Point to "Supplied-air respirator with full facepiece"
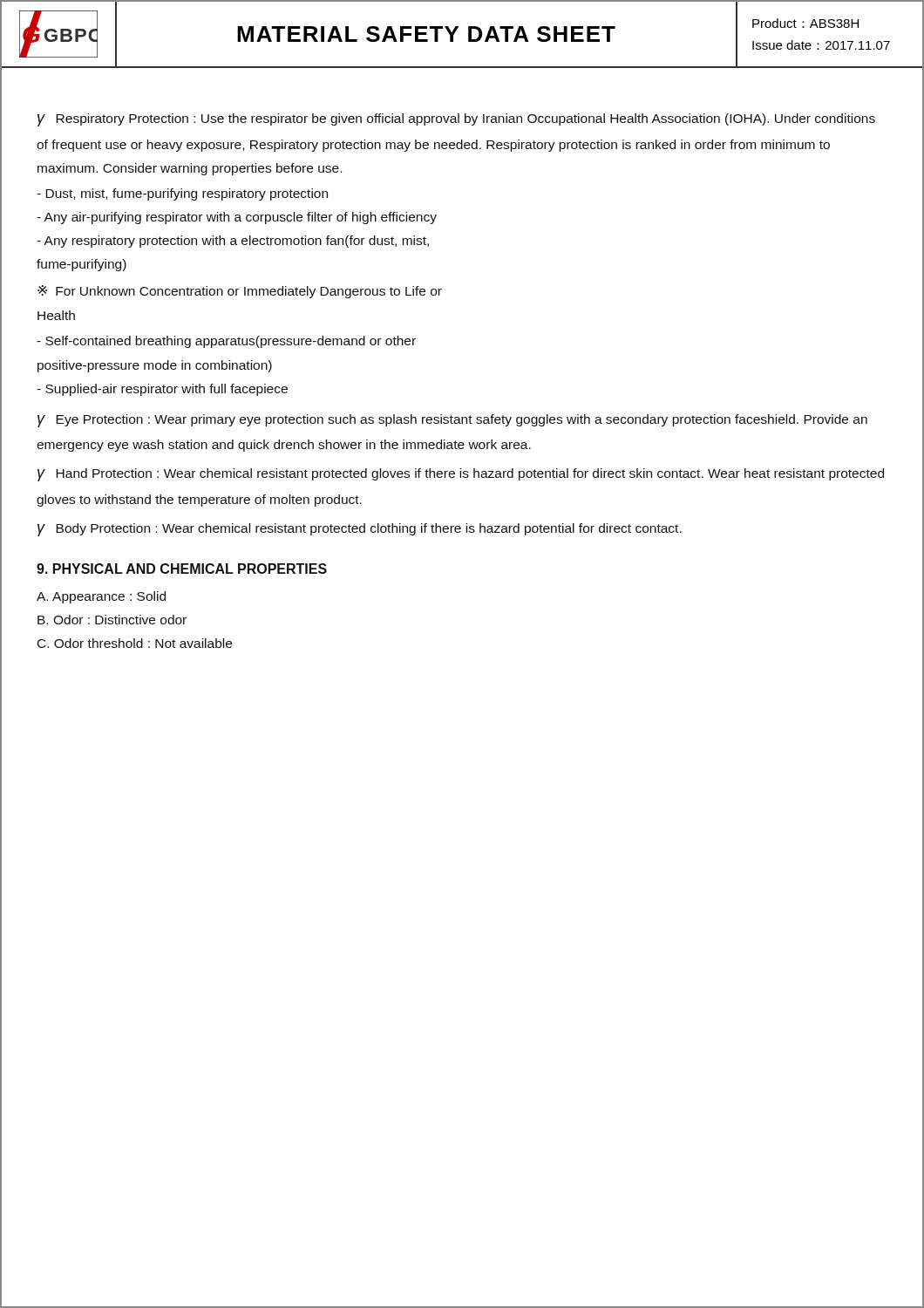Screen dimensions: 1308x924 (162, 388)
